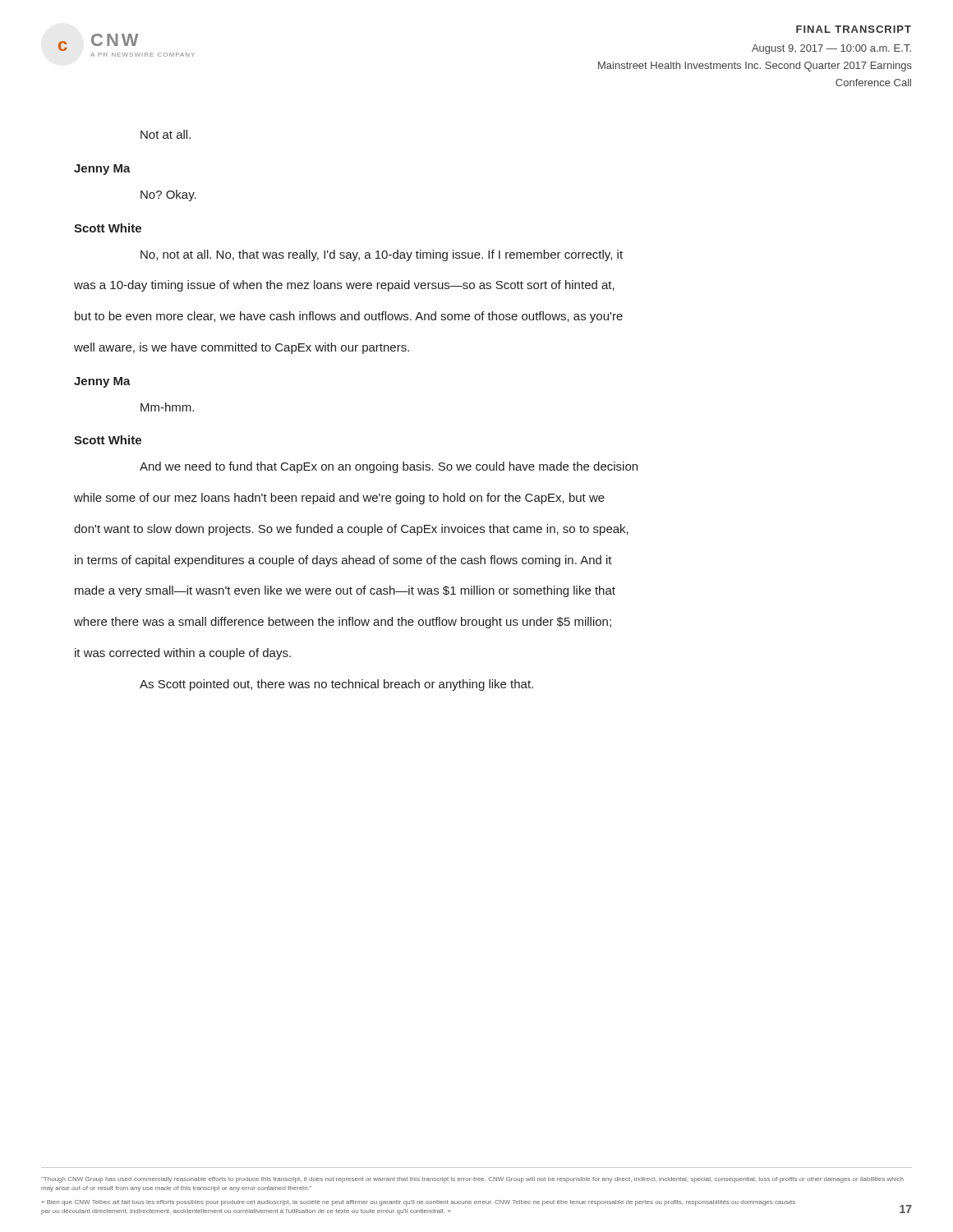Viewport: 953px width, 1232px height.
Task: Point to the text starting "Not at all."
Action: pyautogui.click(x=166, y=134)
